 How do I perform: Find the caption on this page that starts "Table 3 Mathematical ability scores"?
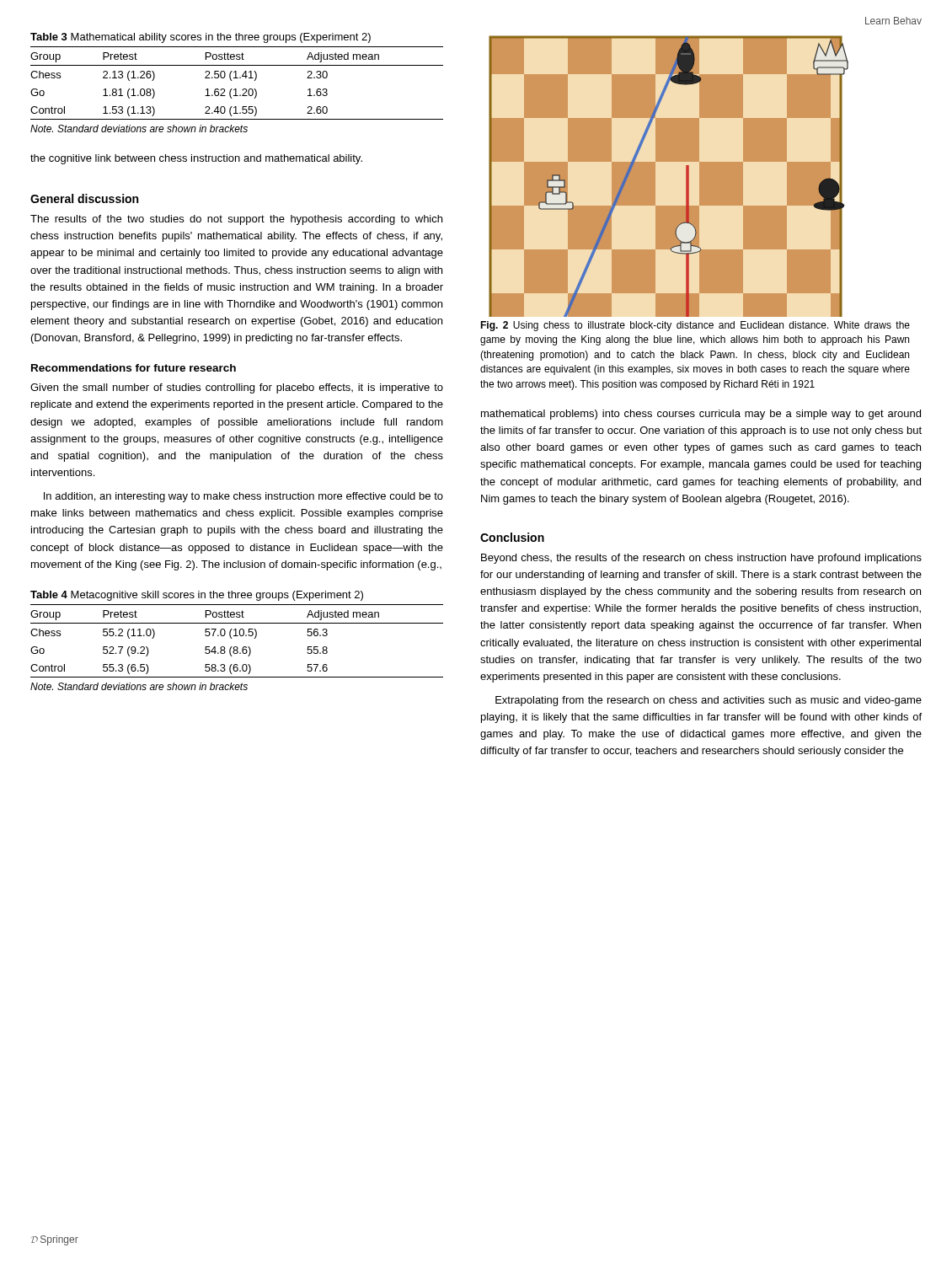[201, 37]
